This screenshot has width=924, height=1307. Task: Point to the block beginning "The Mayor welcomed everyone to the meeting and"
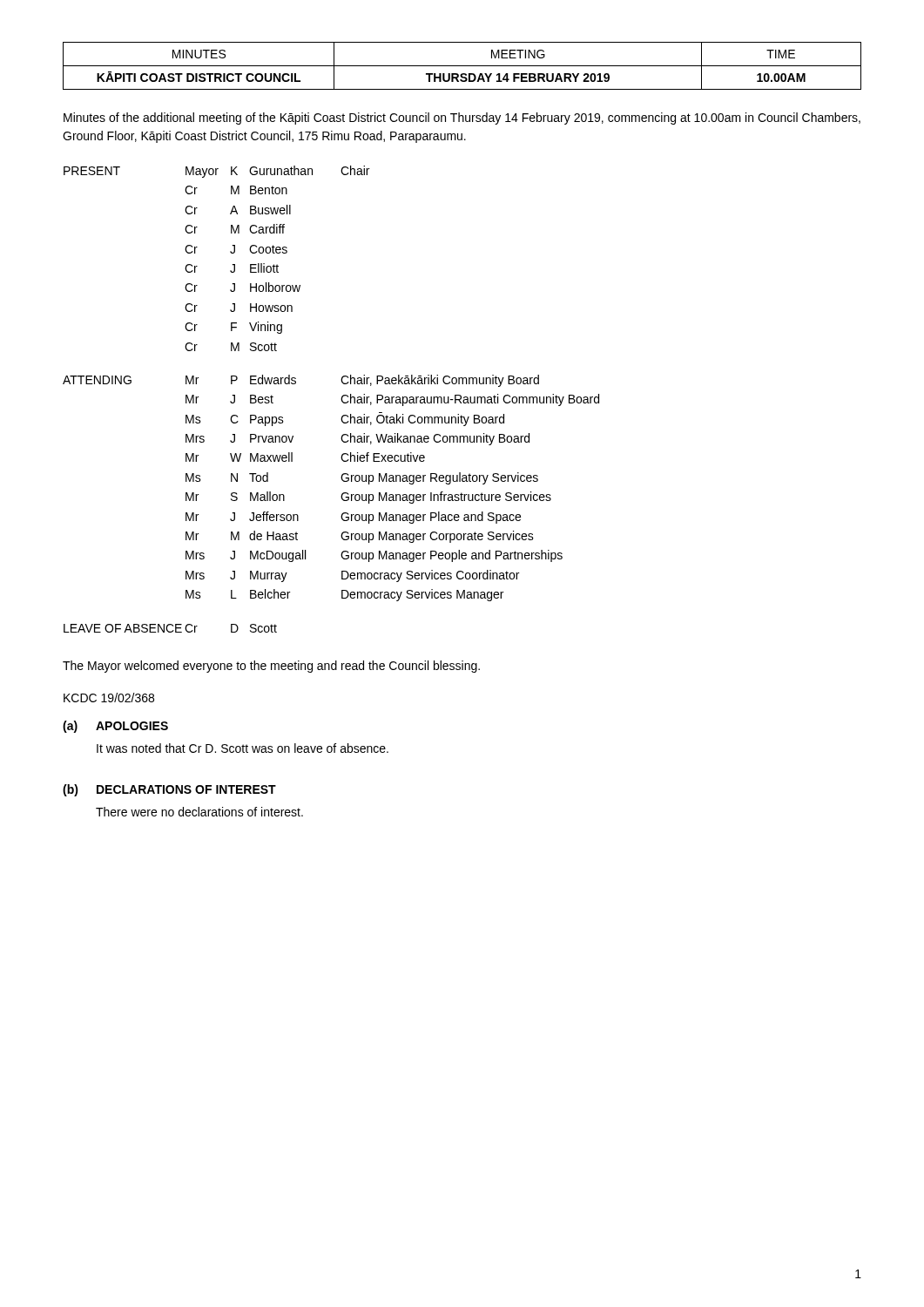(x=272, y=666)
